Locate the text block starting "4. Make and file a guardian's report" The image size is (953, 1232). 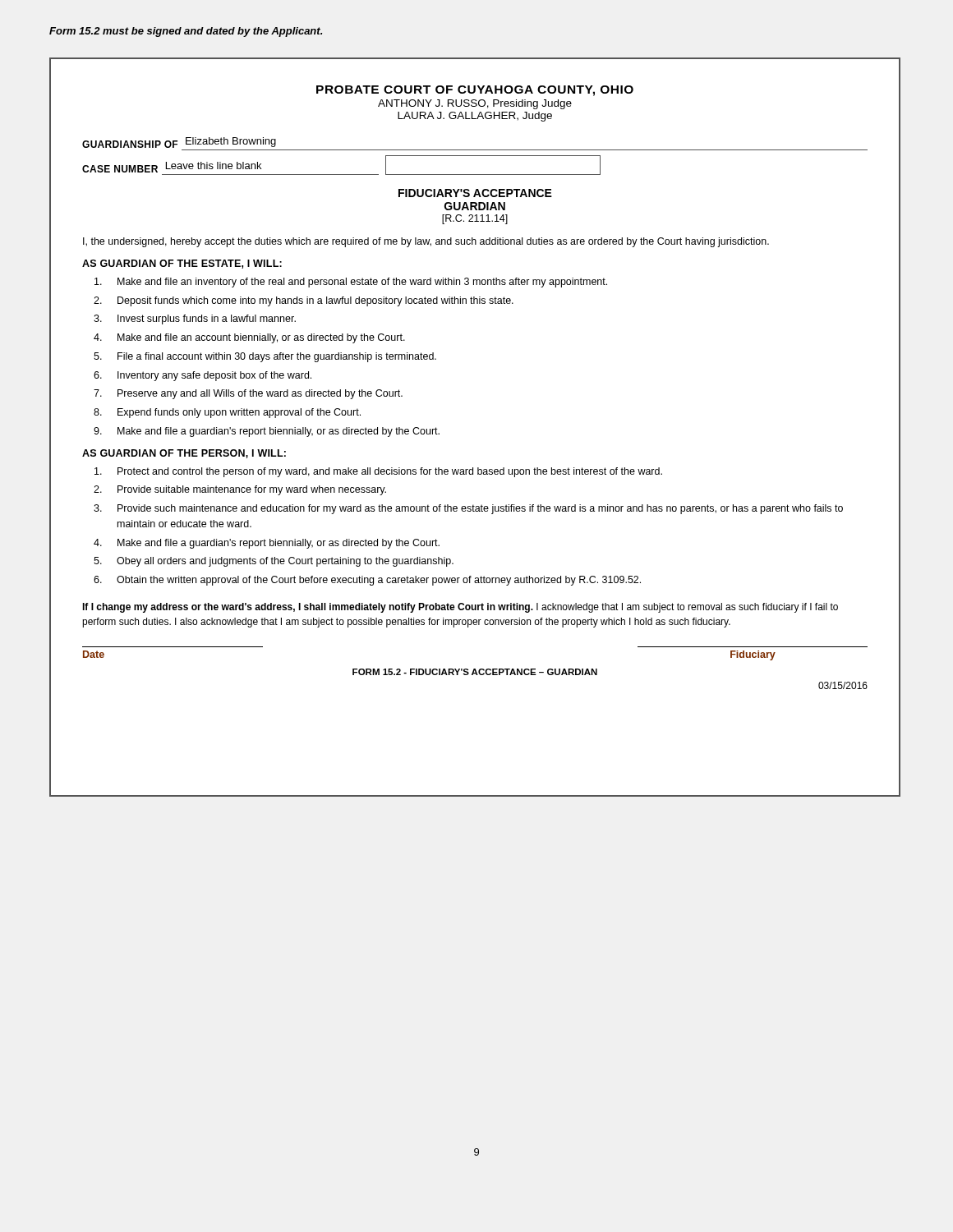(267, 544)
